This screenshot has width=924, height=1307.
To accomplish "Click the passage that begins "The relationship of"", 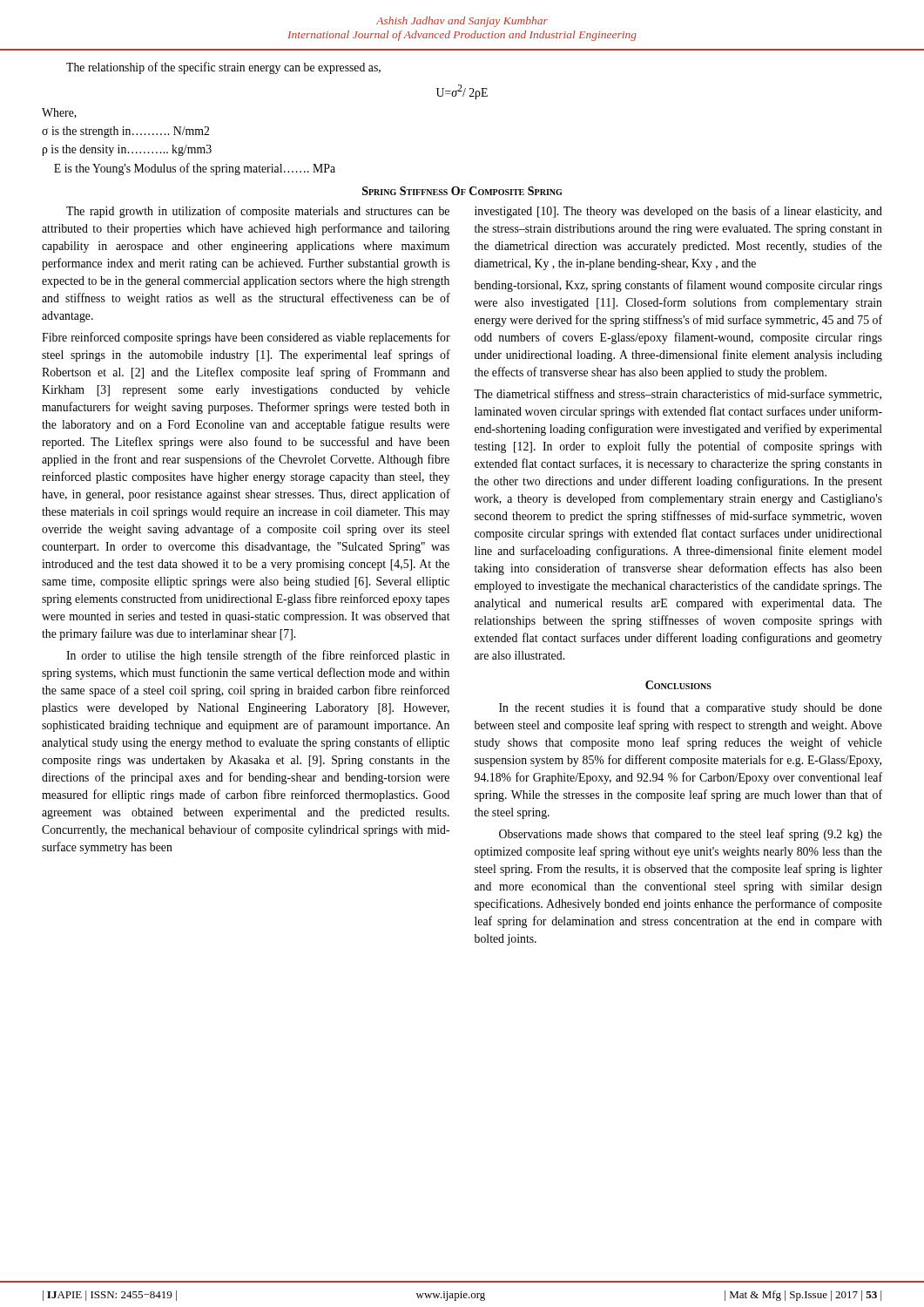I will pyautogui.click(x=223, y=68).
